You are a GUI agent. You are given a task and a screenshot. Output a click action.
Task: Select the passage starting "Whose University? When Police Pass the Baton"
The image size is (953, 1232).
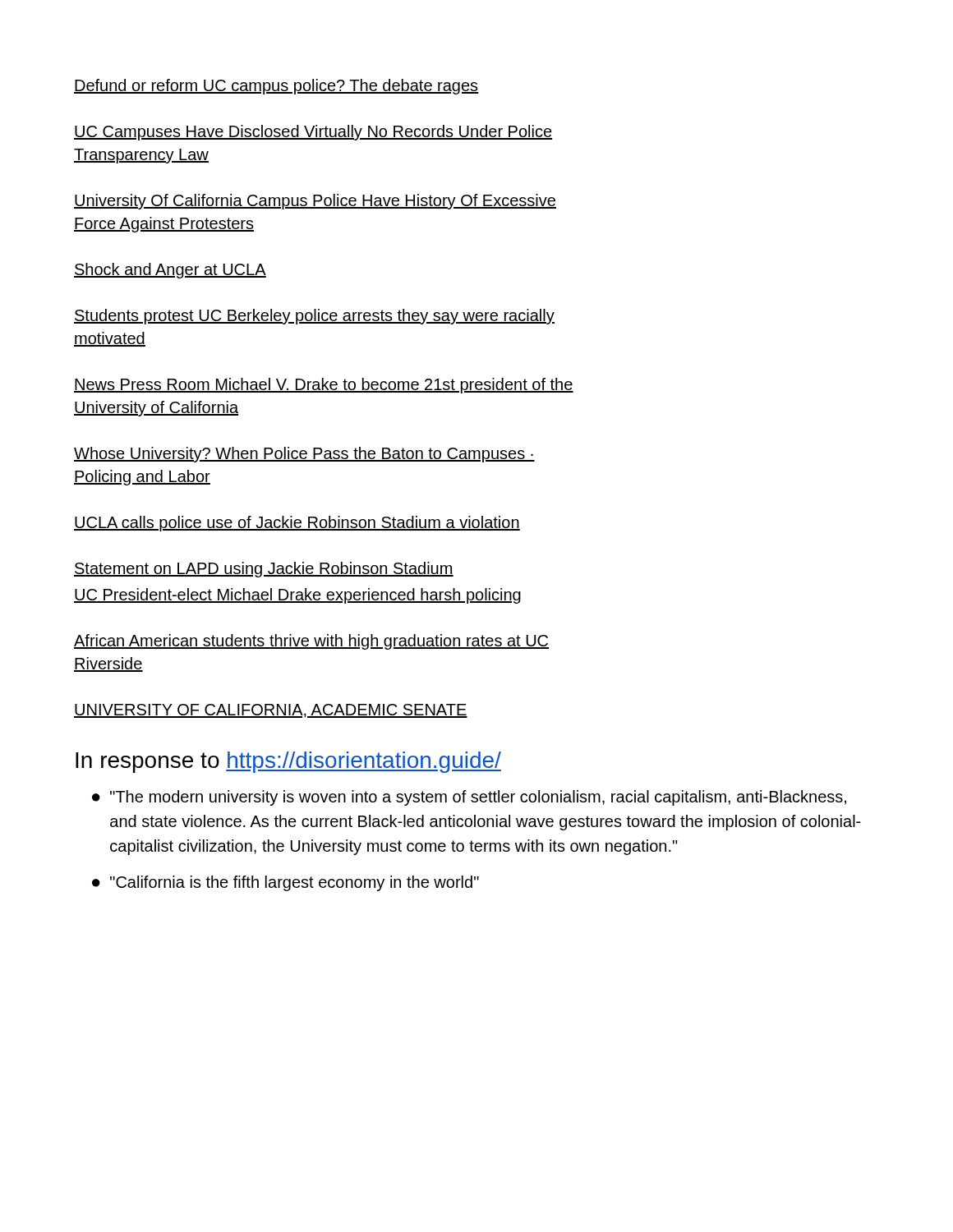coord(476,465)
